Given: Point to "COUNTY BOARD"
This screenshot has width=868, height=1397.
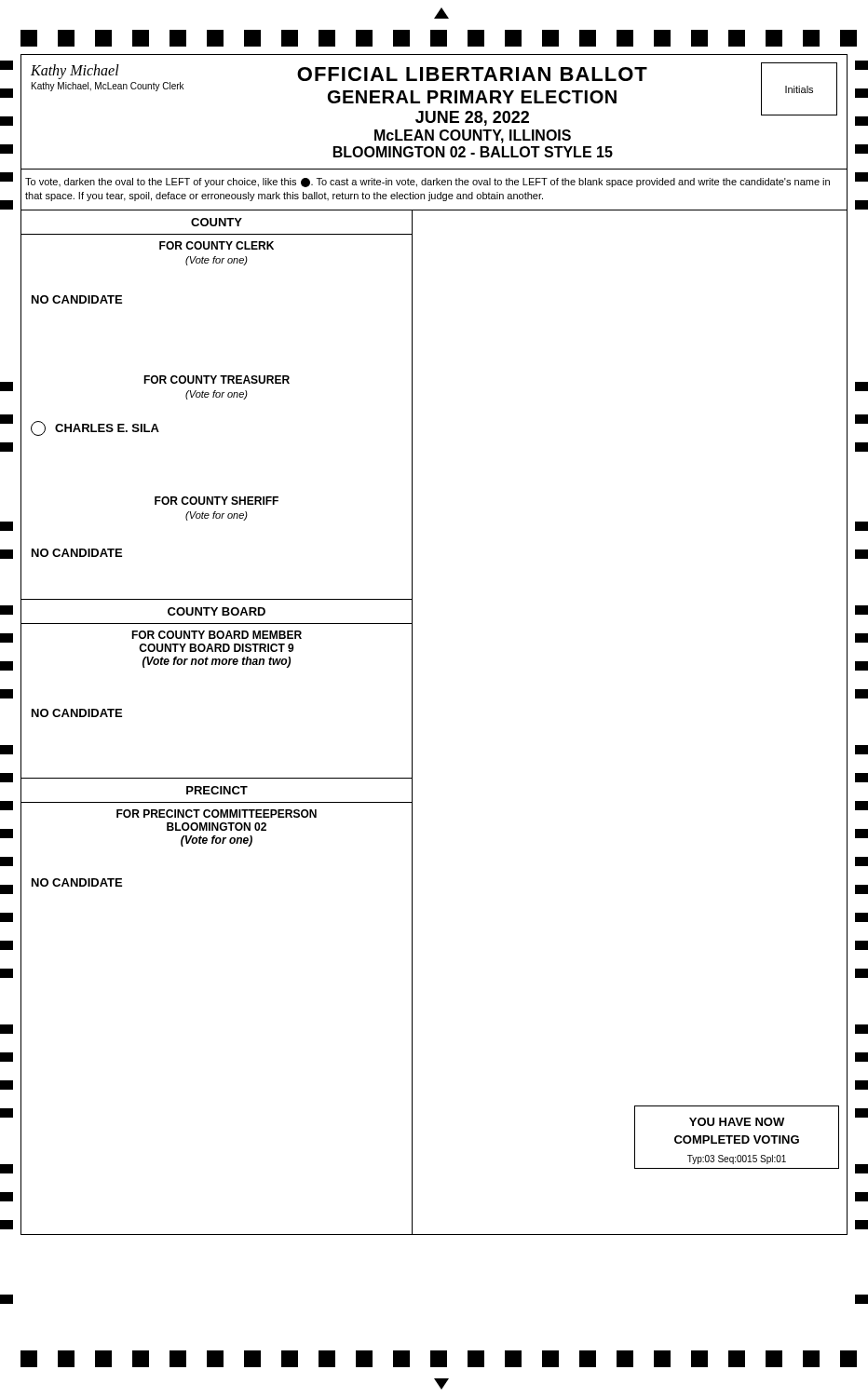Looking at the screenshot, I should click(217, 611).
